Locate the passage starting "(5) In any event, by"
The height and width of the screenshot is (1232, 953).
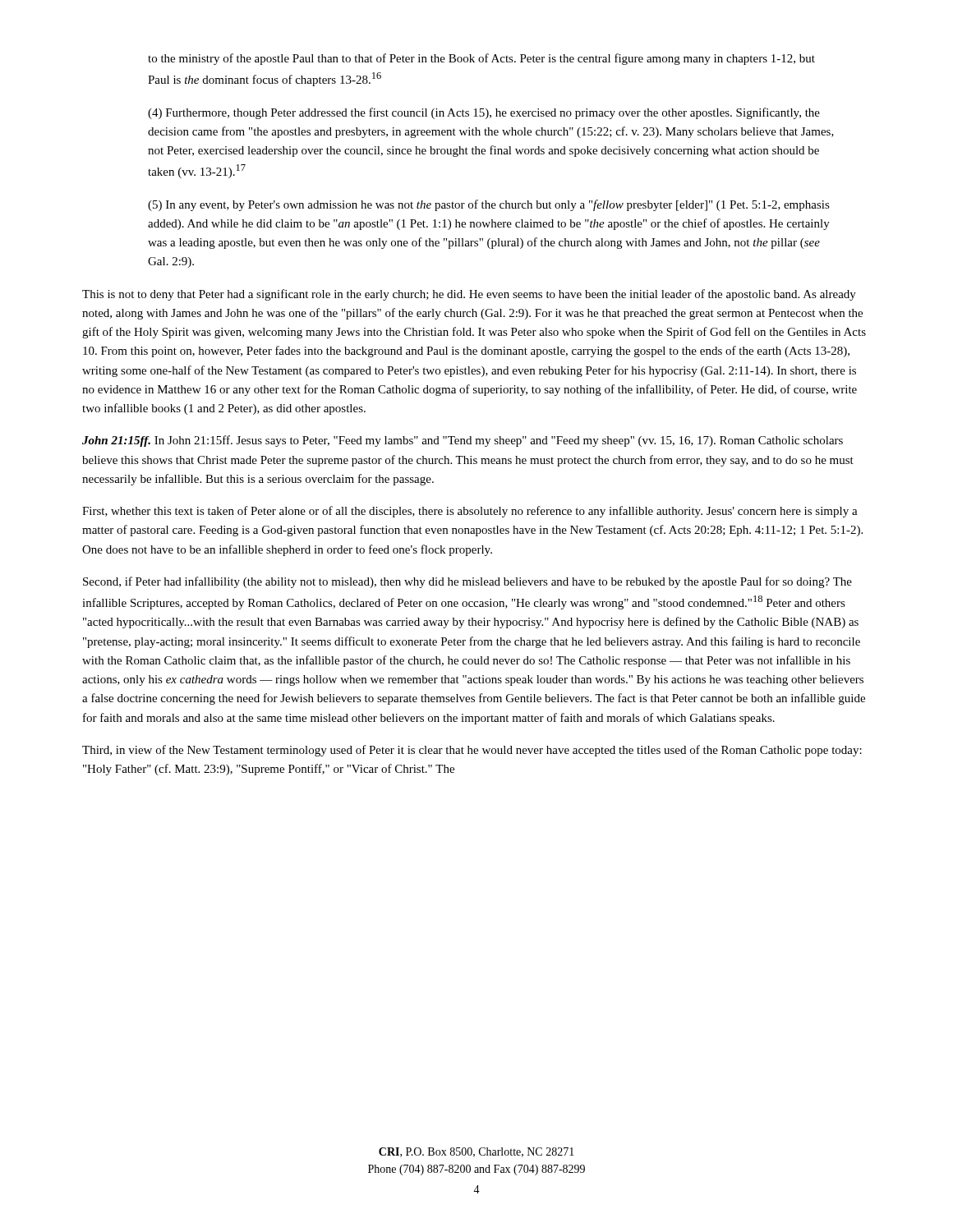(x=493, y=233)
